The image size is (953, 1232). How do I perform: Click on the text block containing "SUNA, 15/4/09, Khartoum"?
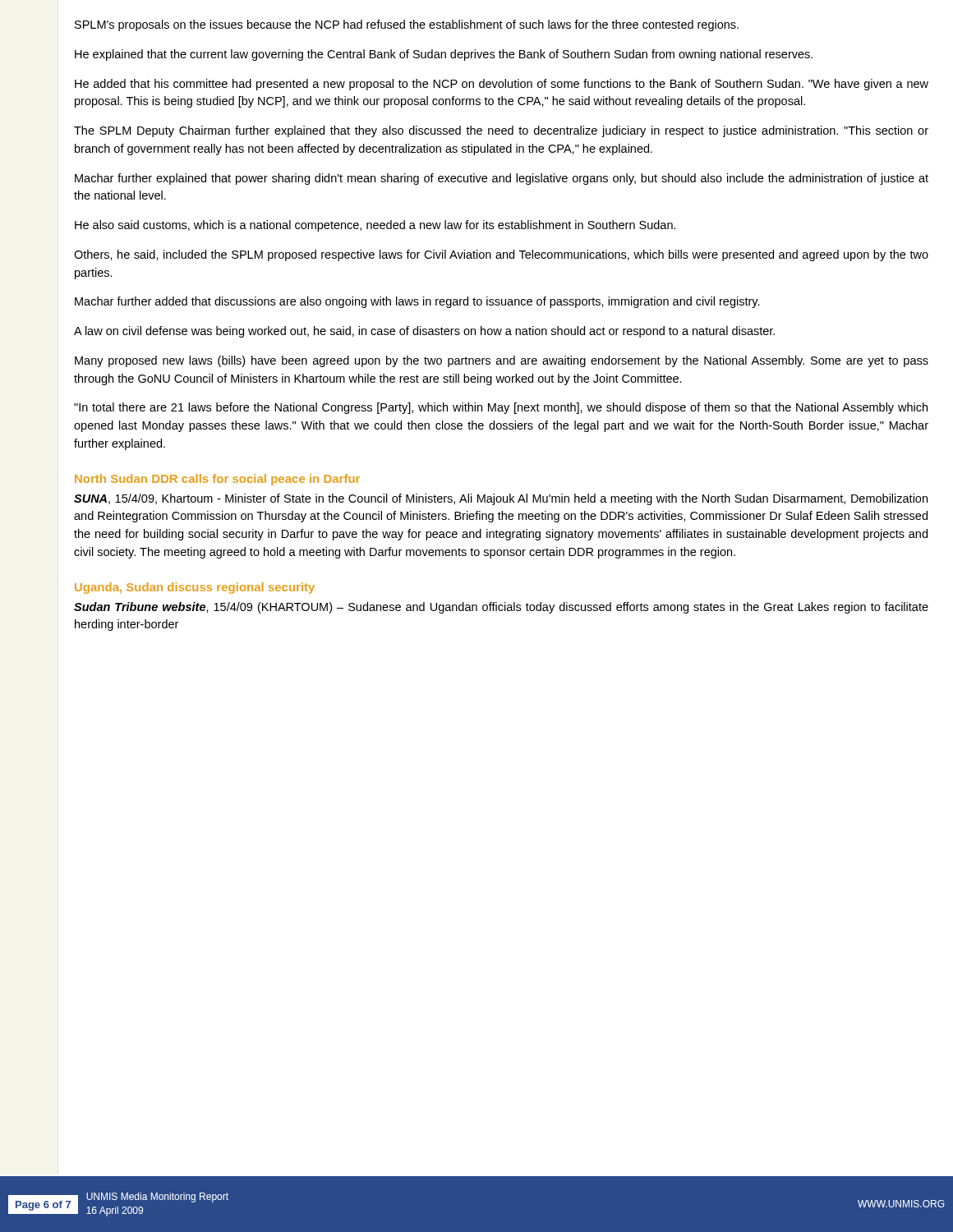[501, 525]
